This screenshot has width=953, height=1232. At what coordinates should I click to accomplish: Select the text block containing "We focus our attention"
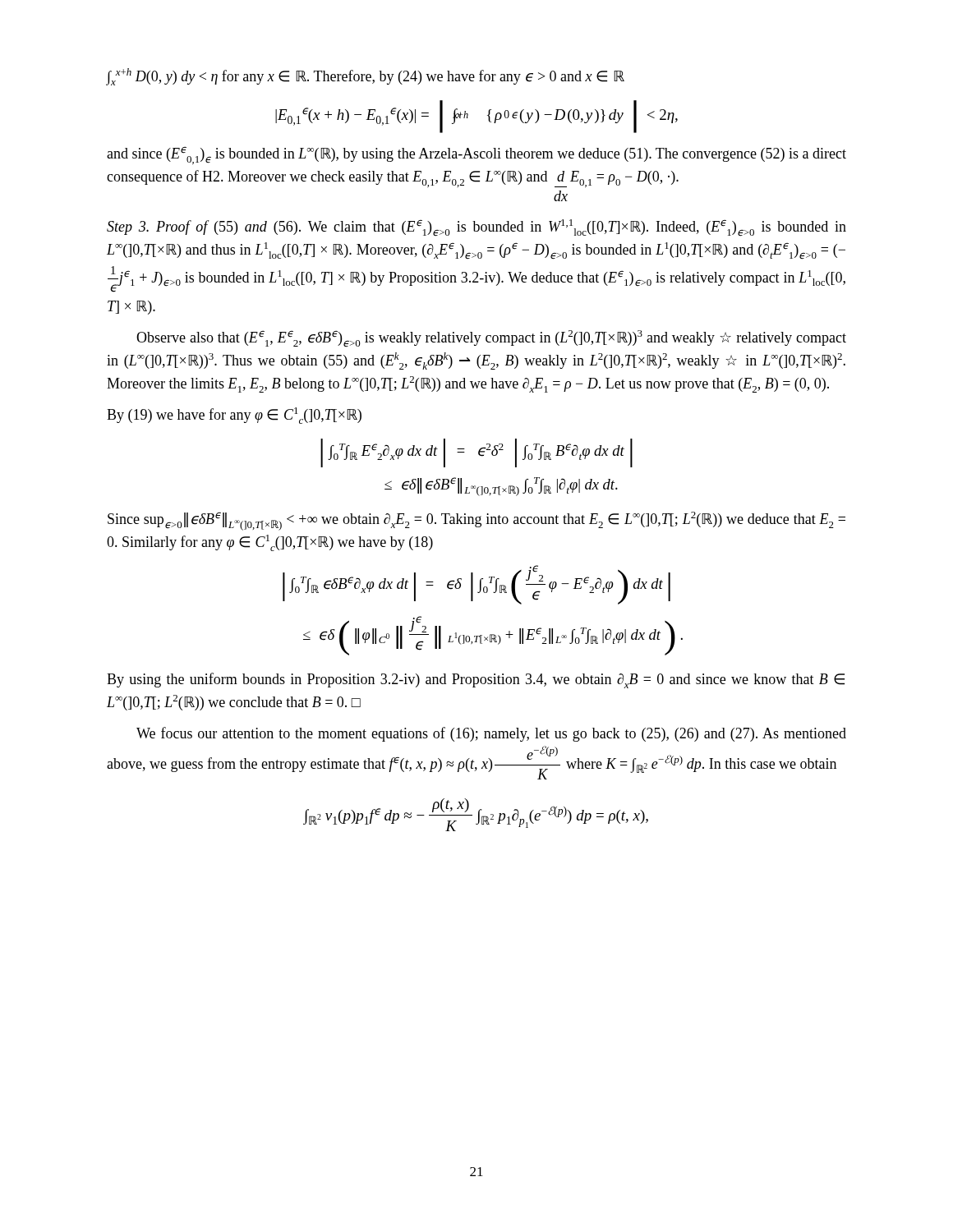click(476, 755)
